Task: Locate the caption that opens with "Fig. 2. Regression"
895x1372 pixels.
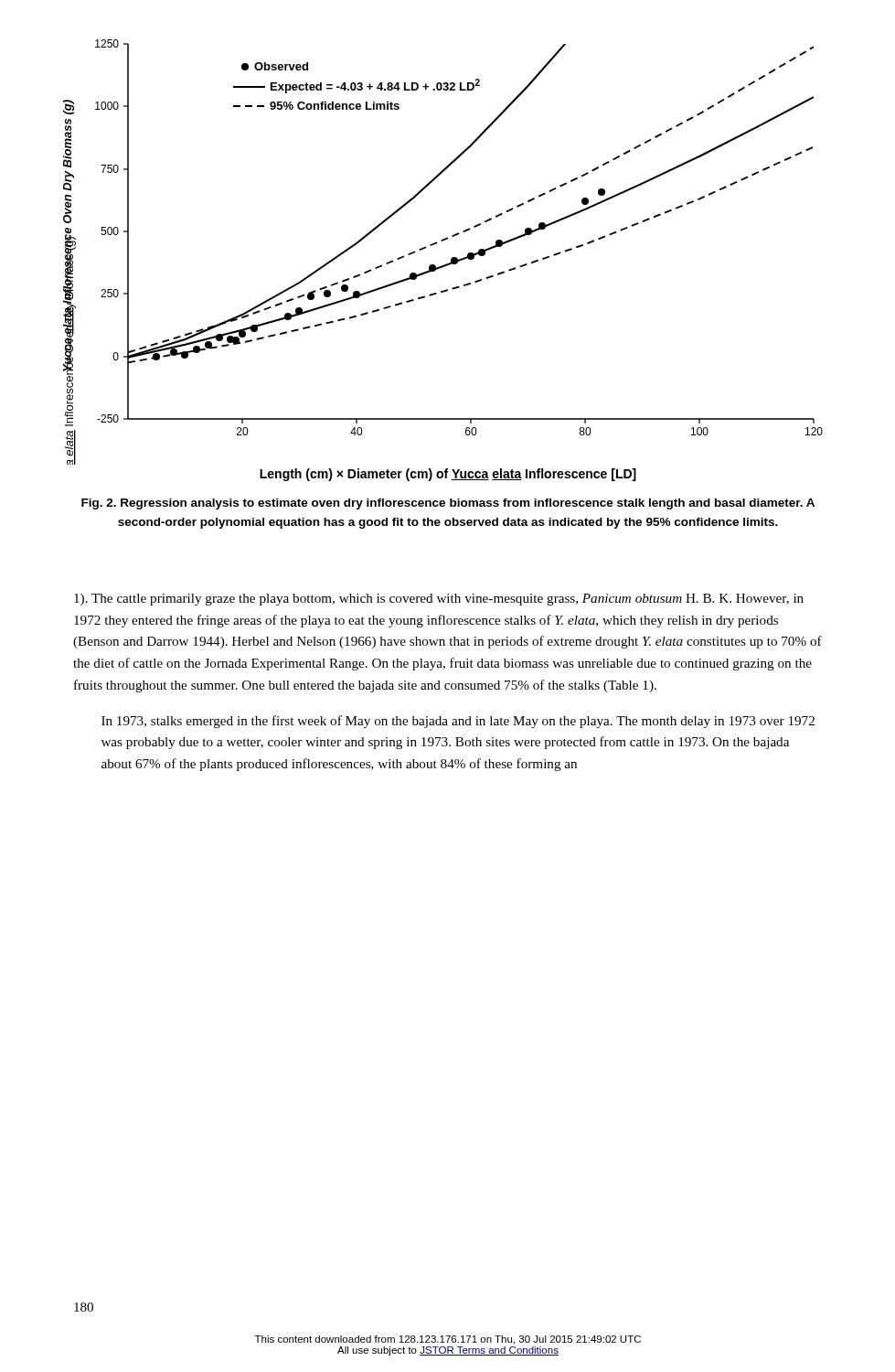Action: click(x=448, y=512)
